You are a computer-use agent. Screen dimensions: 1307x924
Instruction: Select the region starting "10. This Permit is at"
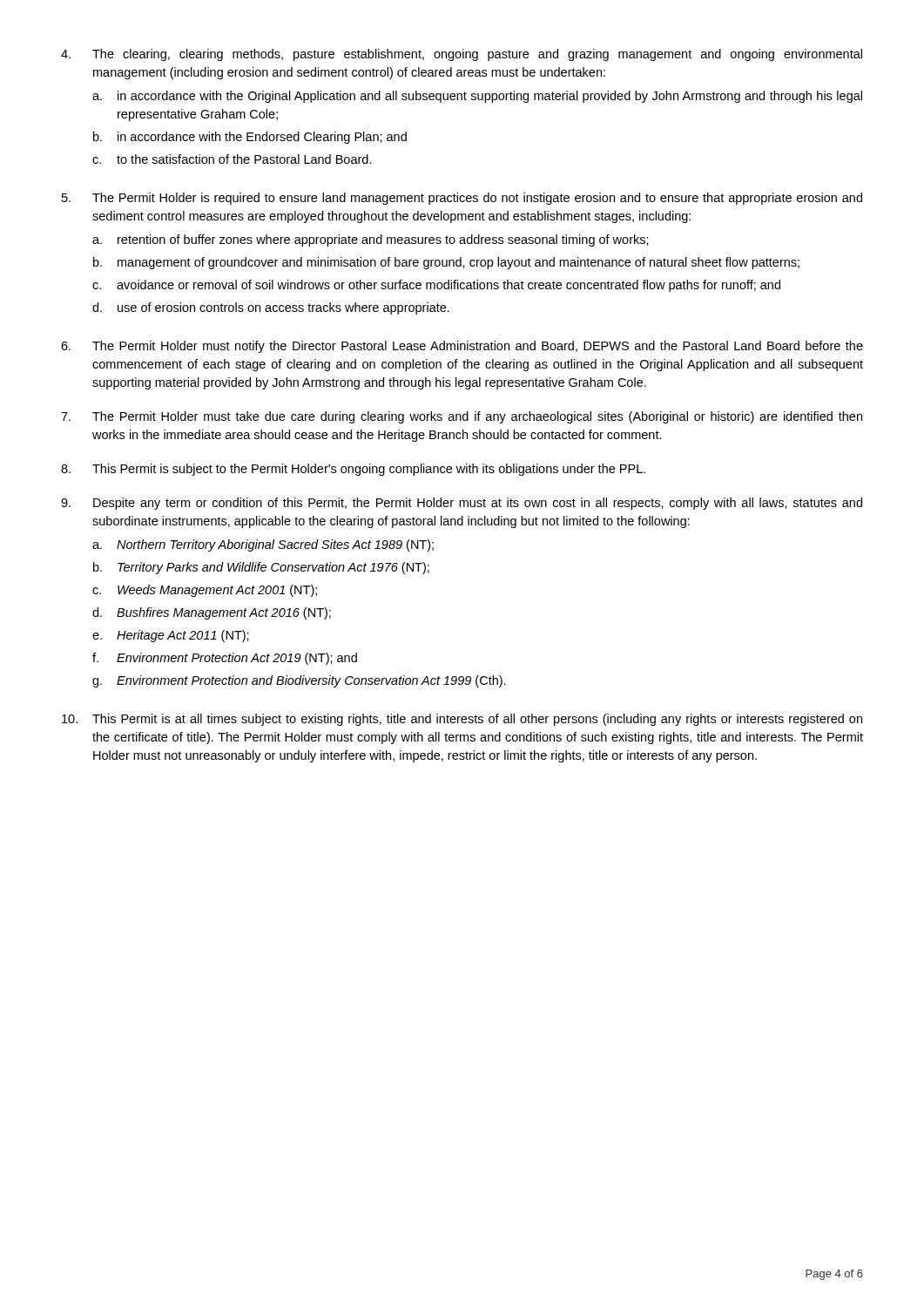click(462, 738)
